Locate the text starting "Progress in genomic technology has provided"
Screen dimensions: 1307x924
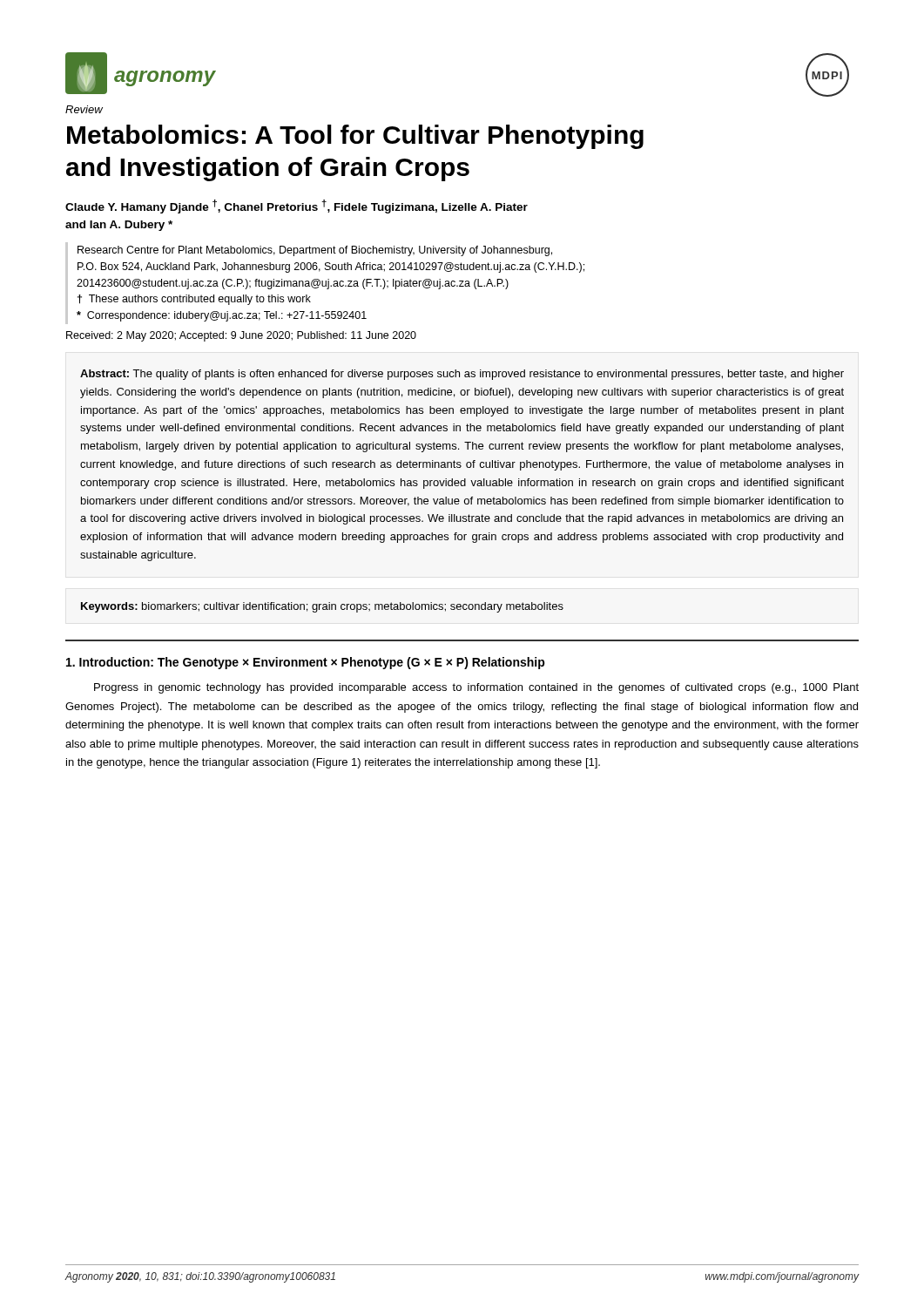tap(462, 725)
